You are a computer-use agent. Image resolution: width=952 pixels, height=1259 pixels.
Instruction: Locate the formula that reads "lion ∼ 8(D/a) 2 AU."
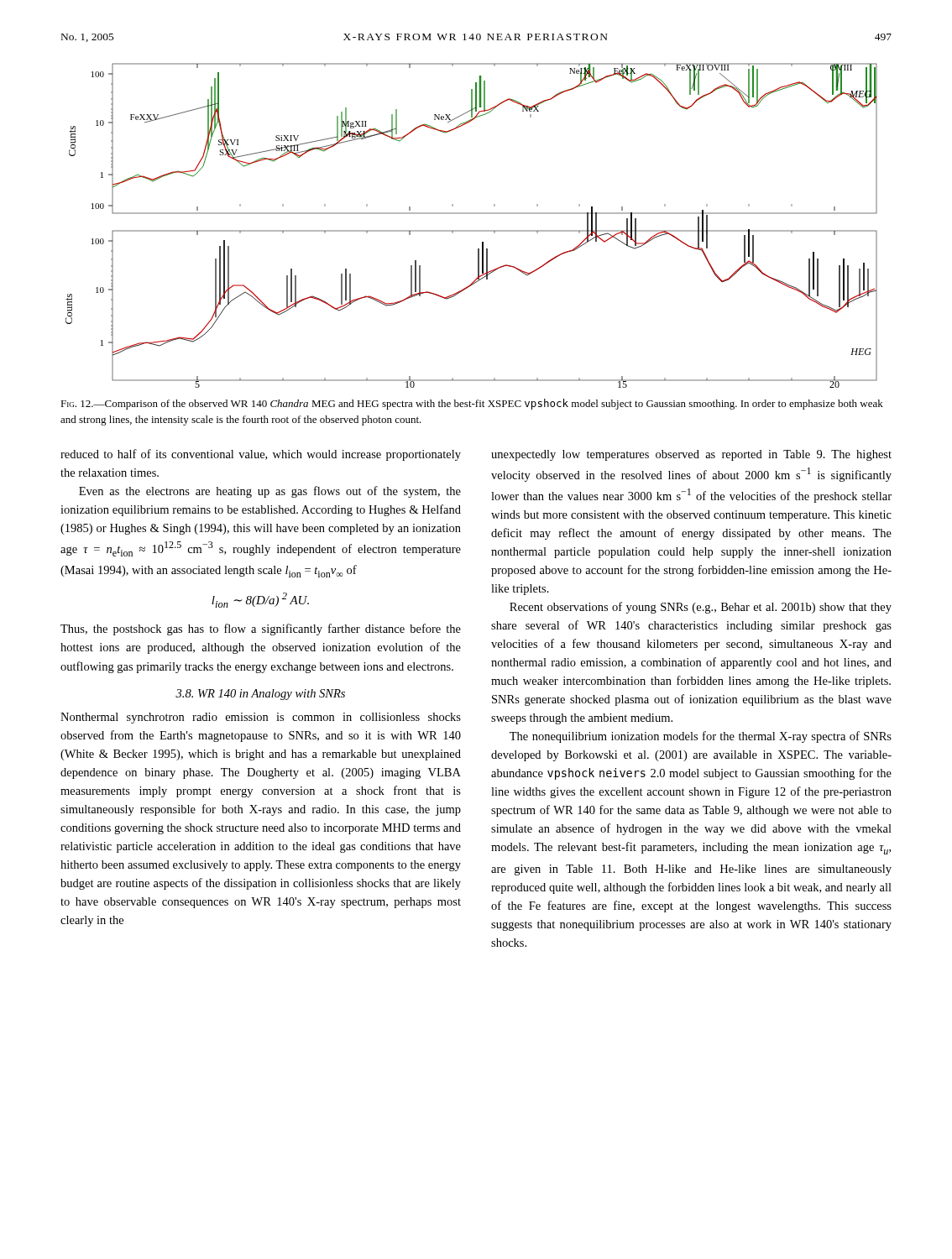(x=261, y=601)
